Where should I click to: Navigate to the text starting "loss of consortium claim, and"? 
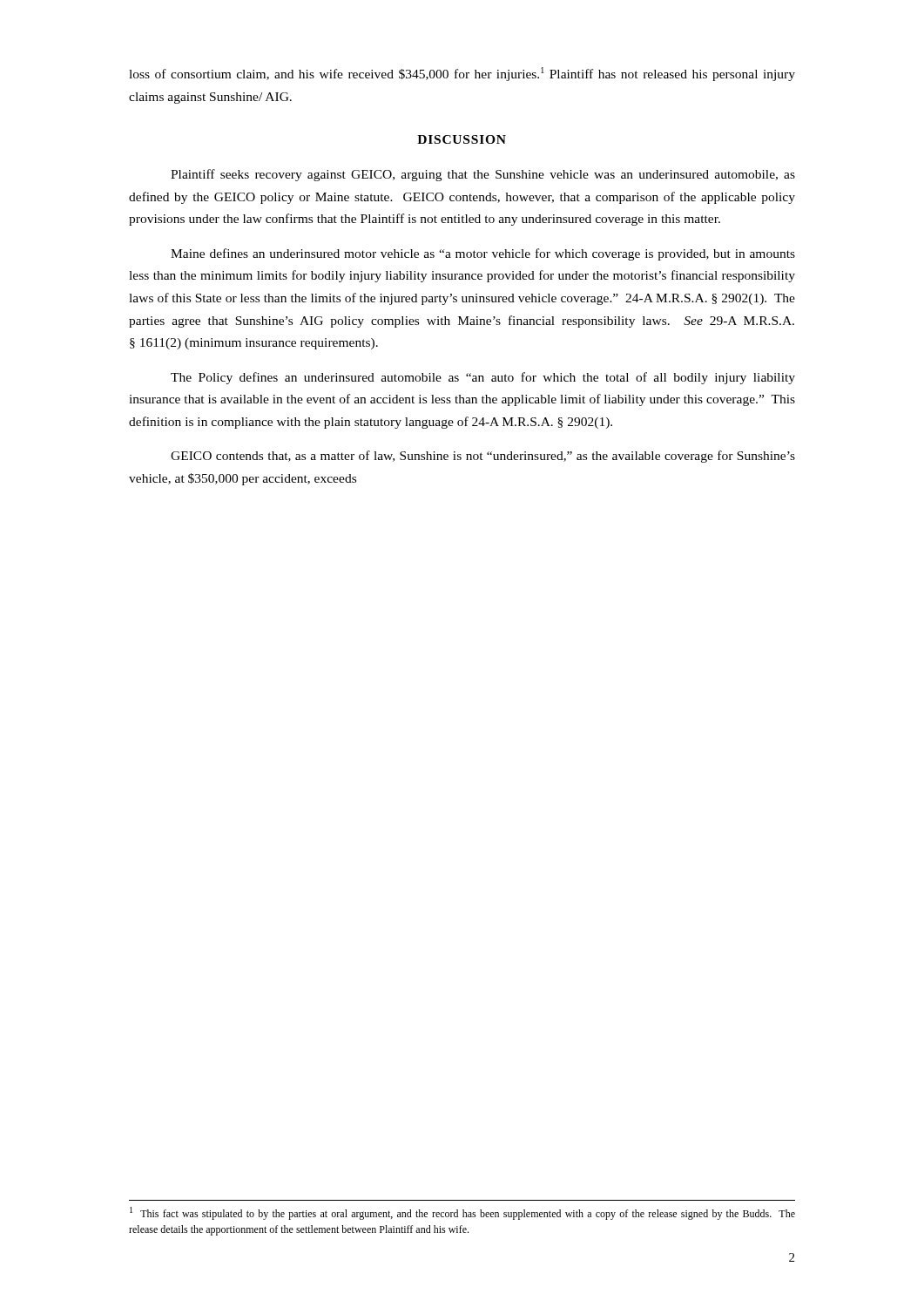462,84
